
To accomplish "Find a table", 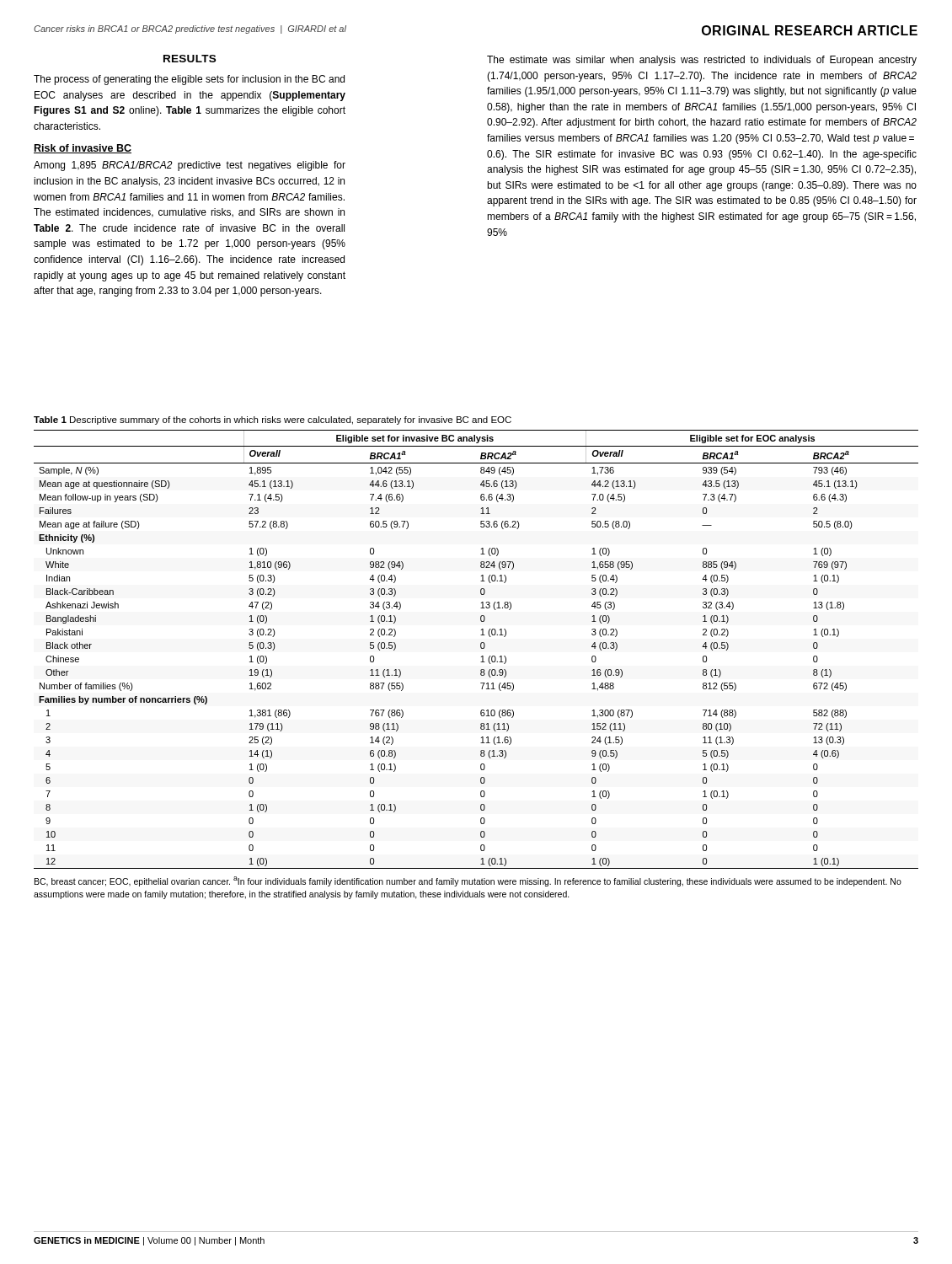I will (x=476, y=649).
